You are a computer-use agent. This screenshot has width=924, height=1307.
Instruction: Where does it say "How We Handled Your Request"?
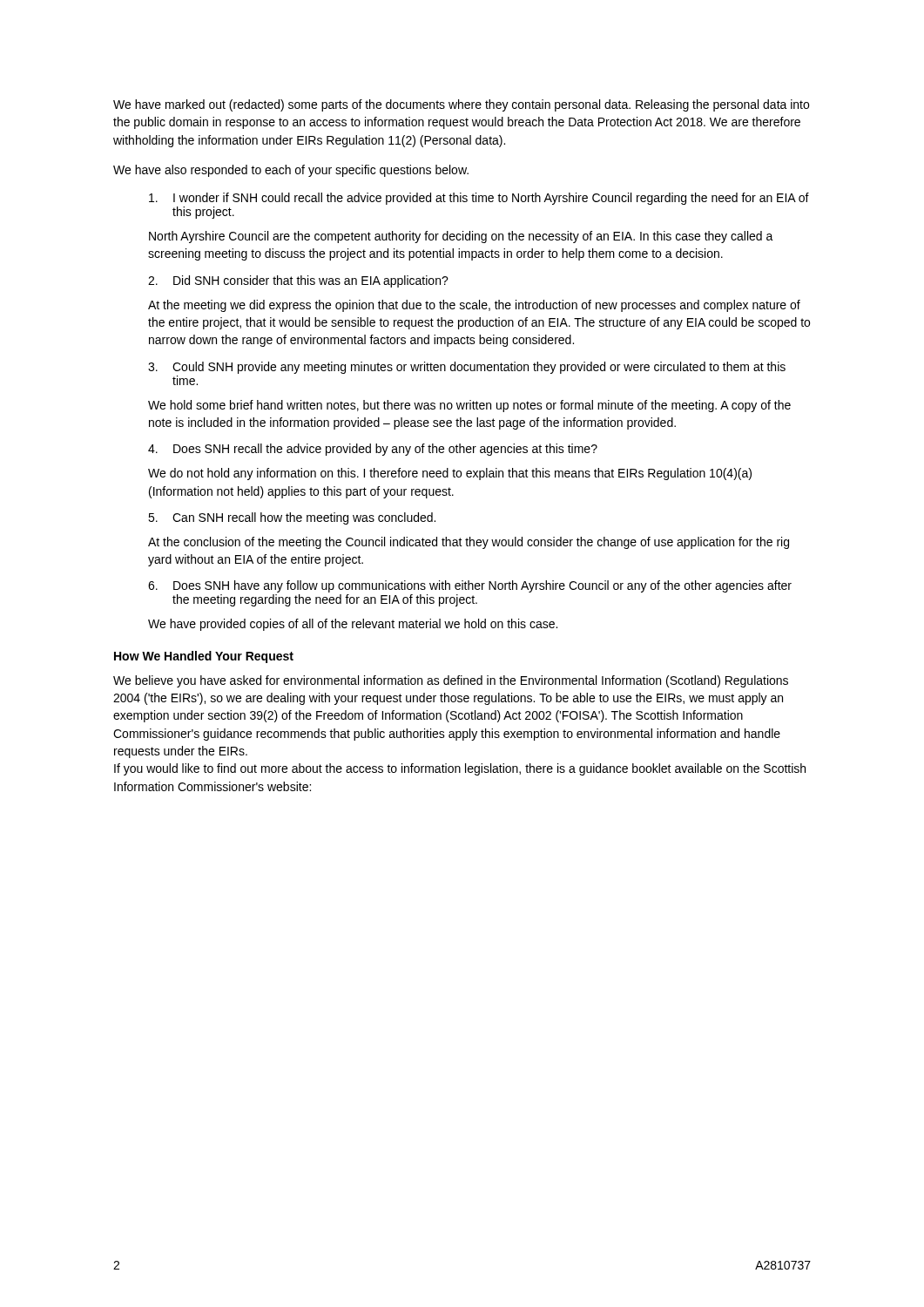pos(203,656)
